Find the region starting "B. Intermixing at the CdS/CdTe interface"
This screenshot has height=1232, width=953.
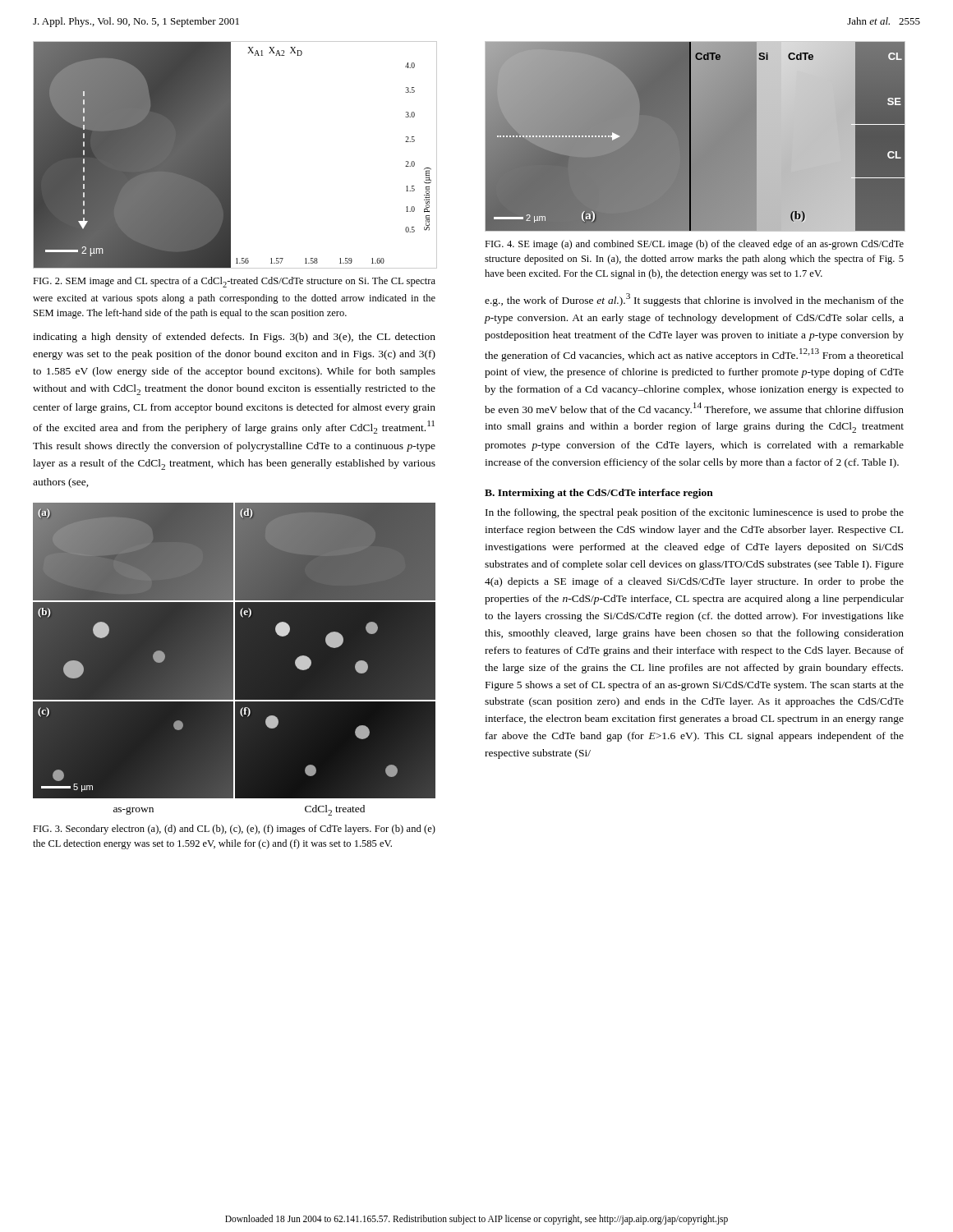pos(599,493)
